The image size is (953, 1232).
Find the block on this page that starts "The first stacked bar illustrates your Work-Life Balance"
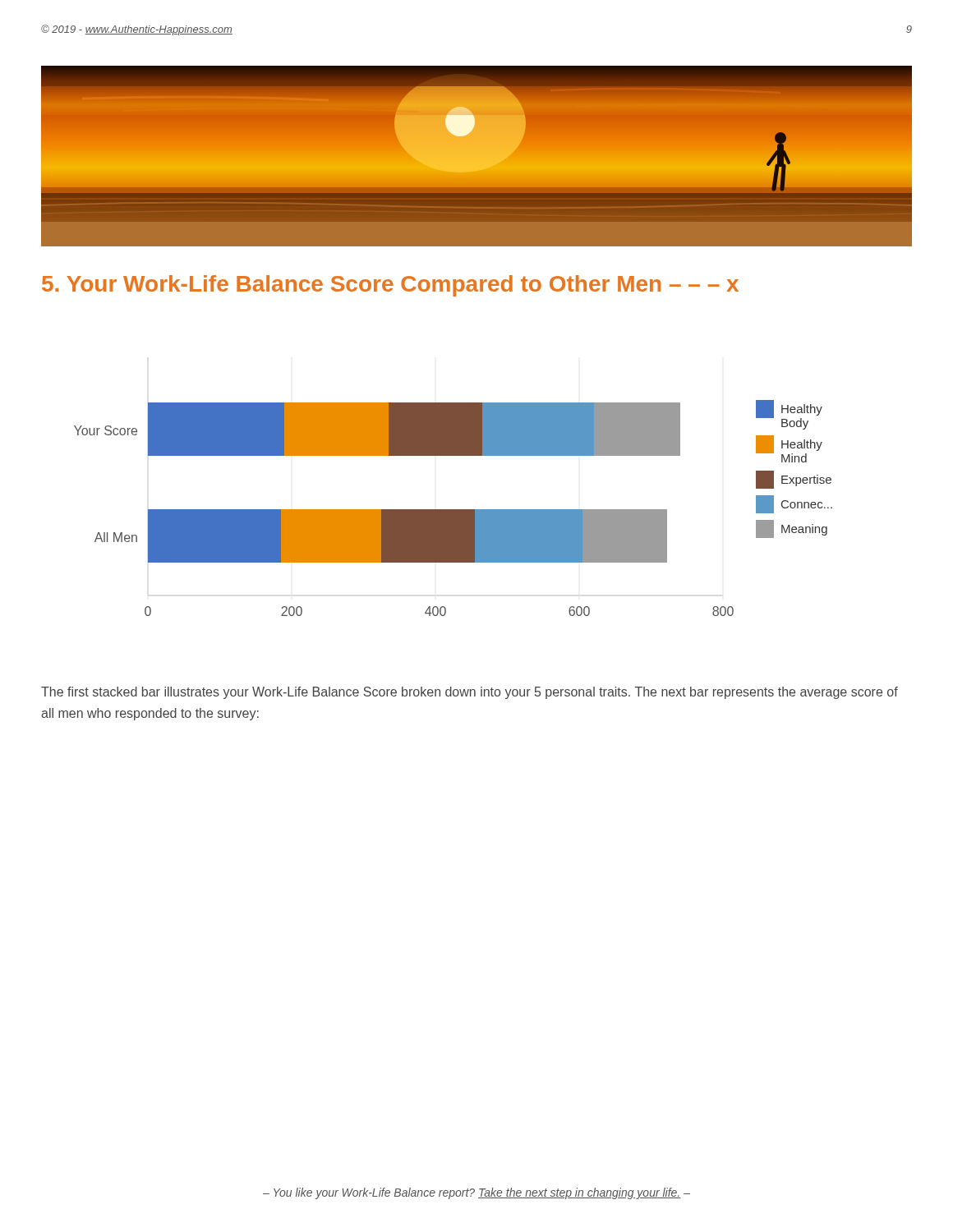point(476,703)
